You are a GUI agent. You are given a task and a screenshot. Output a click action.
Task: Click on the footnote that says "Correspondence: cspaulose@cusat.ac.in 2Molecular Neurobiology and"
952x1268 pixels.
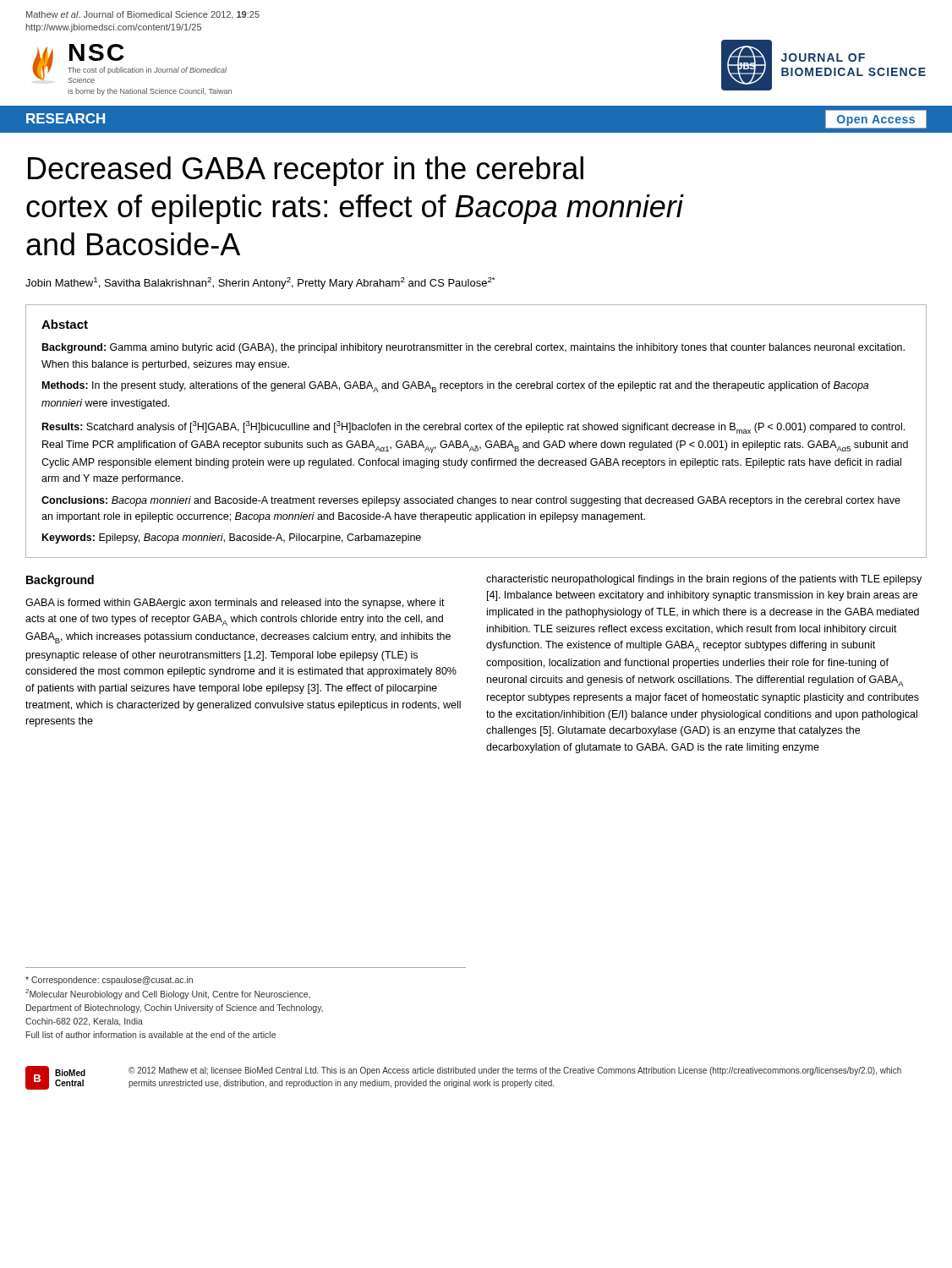click(x=174, y=1007)
